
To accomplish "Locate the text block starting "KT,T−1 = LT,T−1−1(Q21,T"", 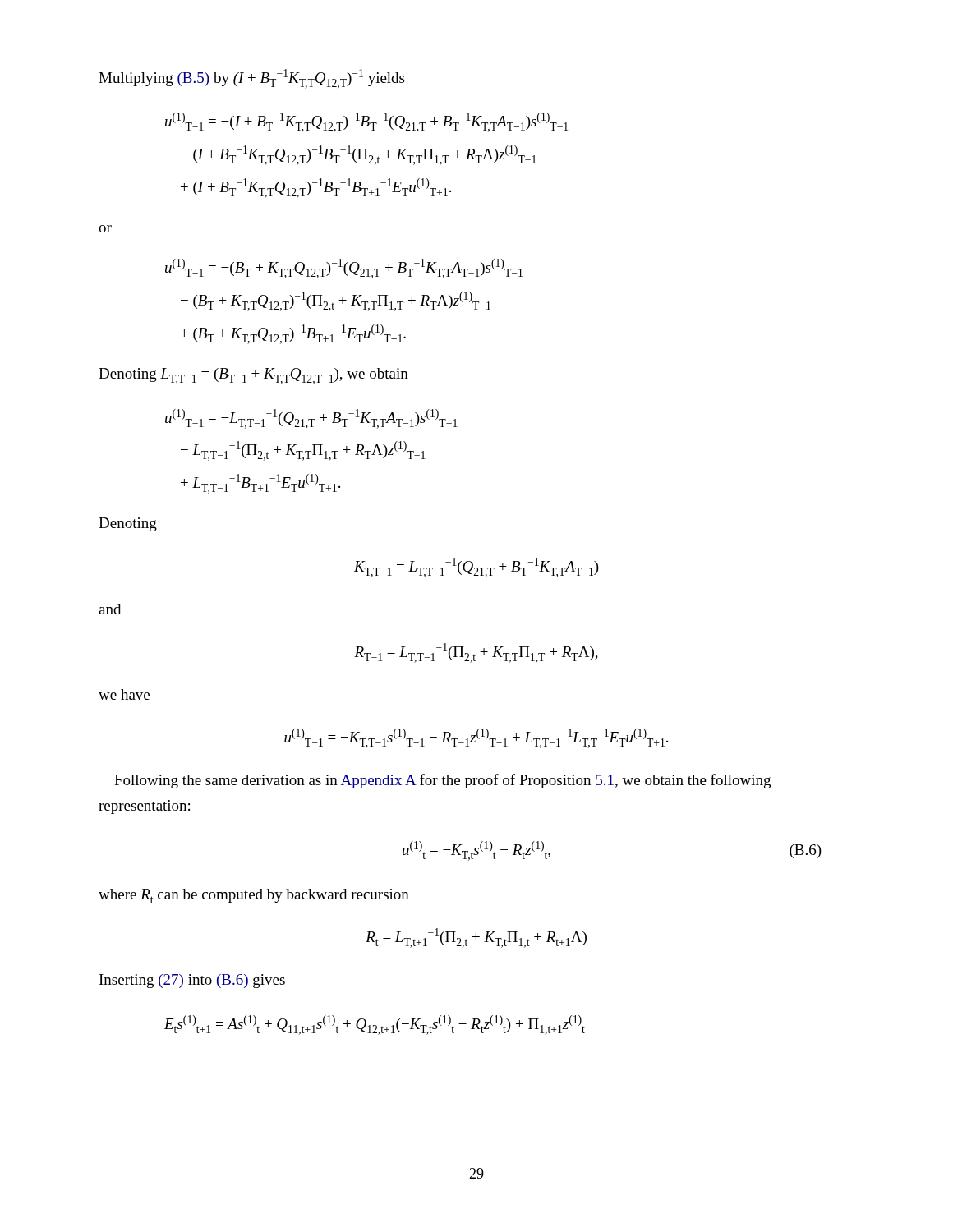I will [x=476, y=567].
